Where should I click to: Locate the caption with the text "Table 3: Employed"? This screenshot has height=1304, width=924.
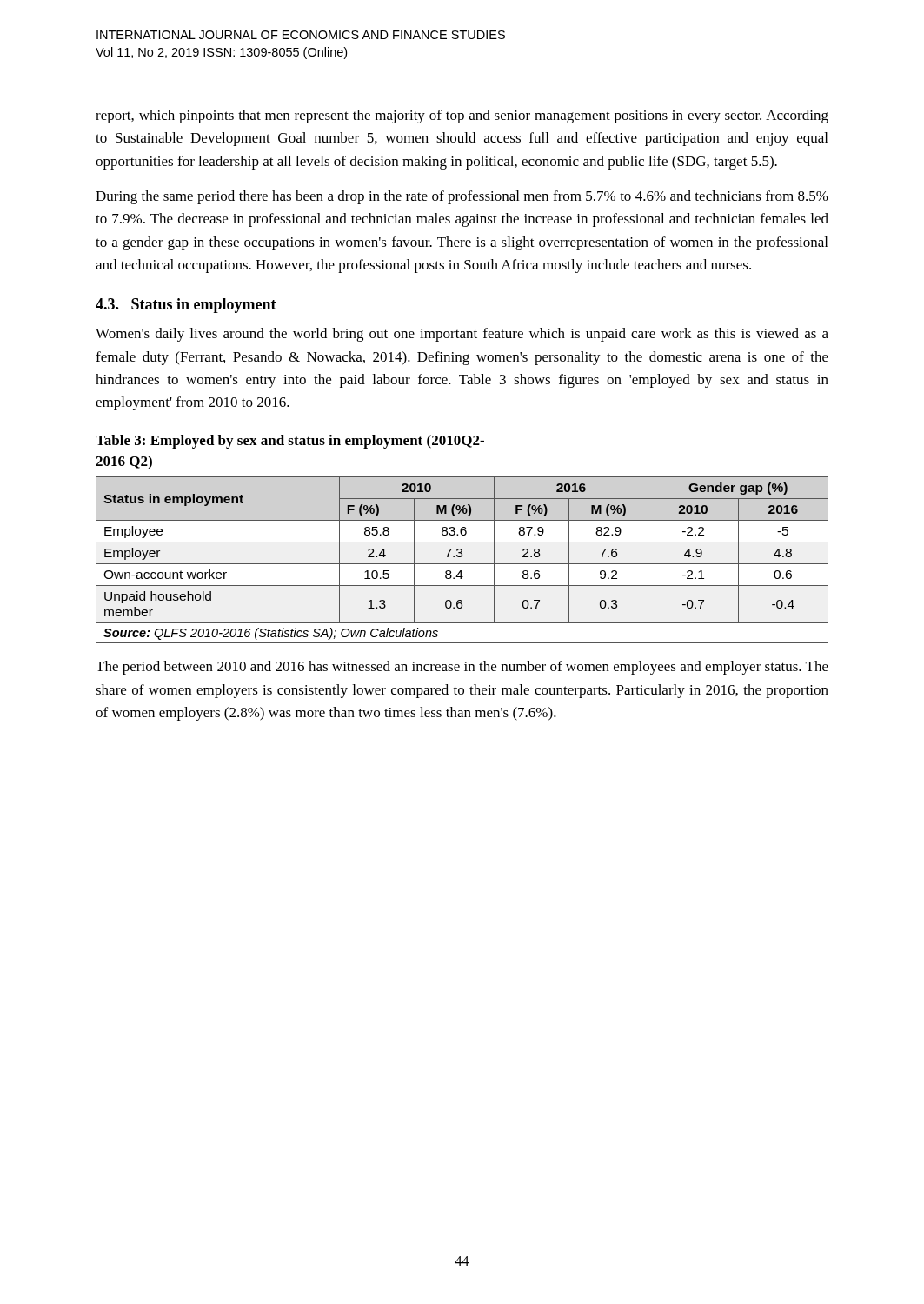click(290, 450)
